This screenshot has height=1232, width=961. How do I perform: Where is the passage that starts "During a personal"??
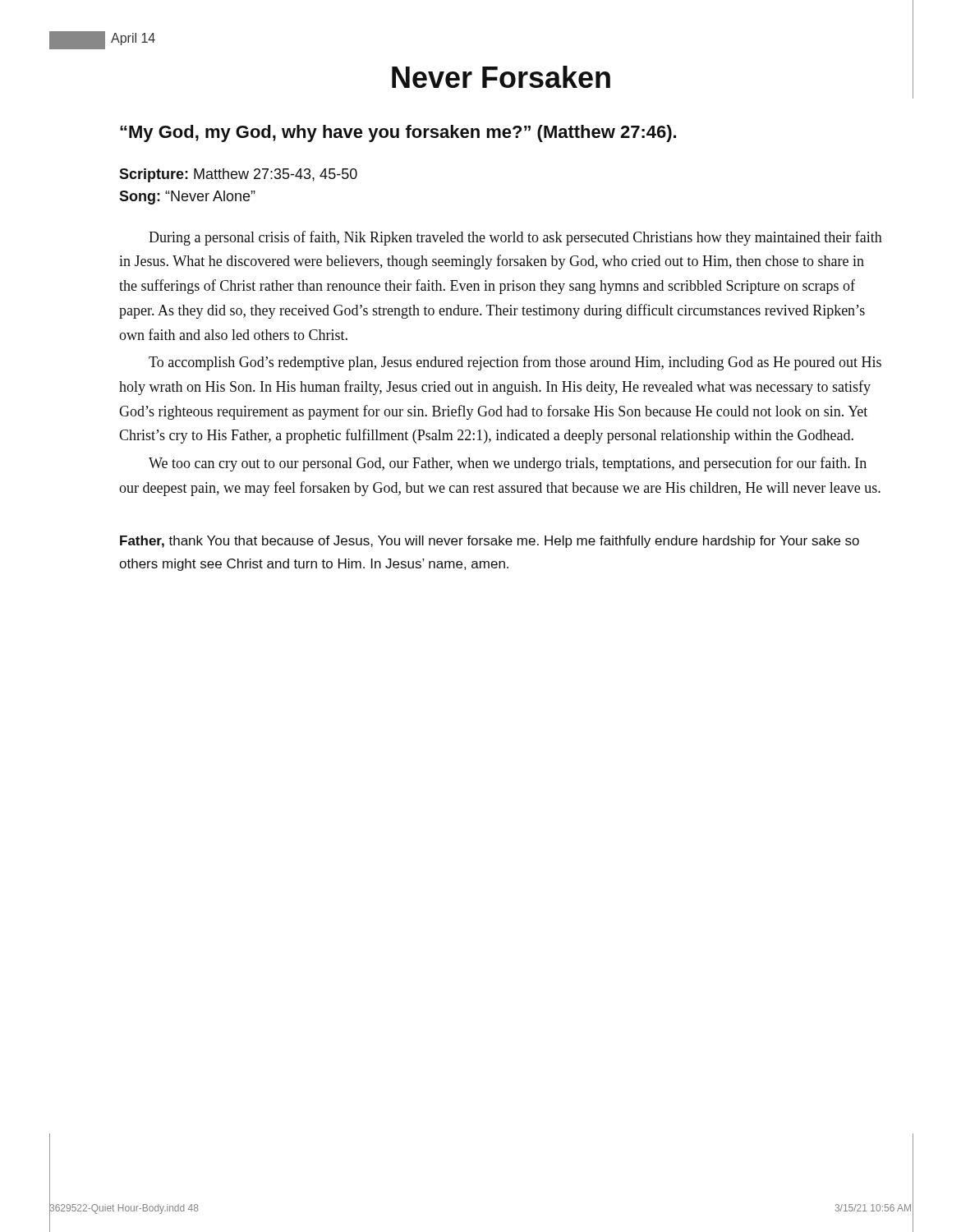point(501,363)
